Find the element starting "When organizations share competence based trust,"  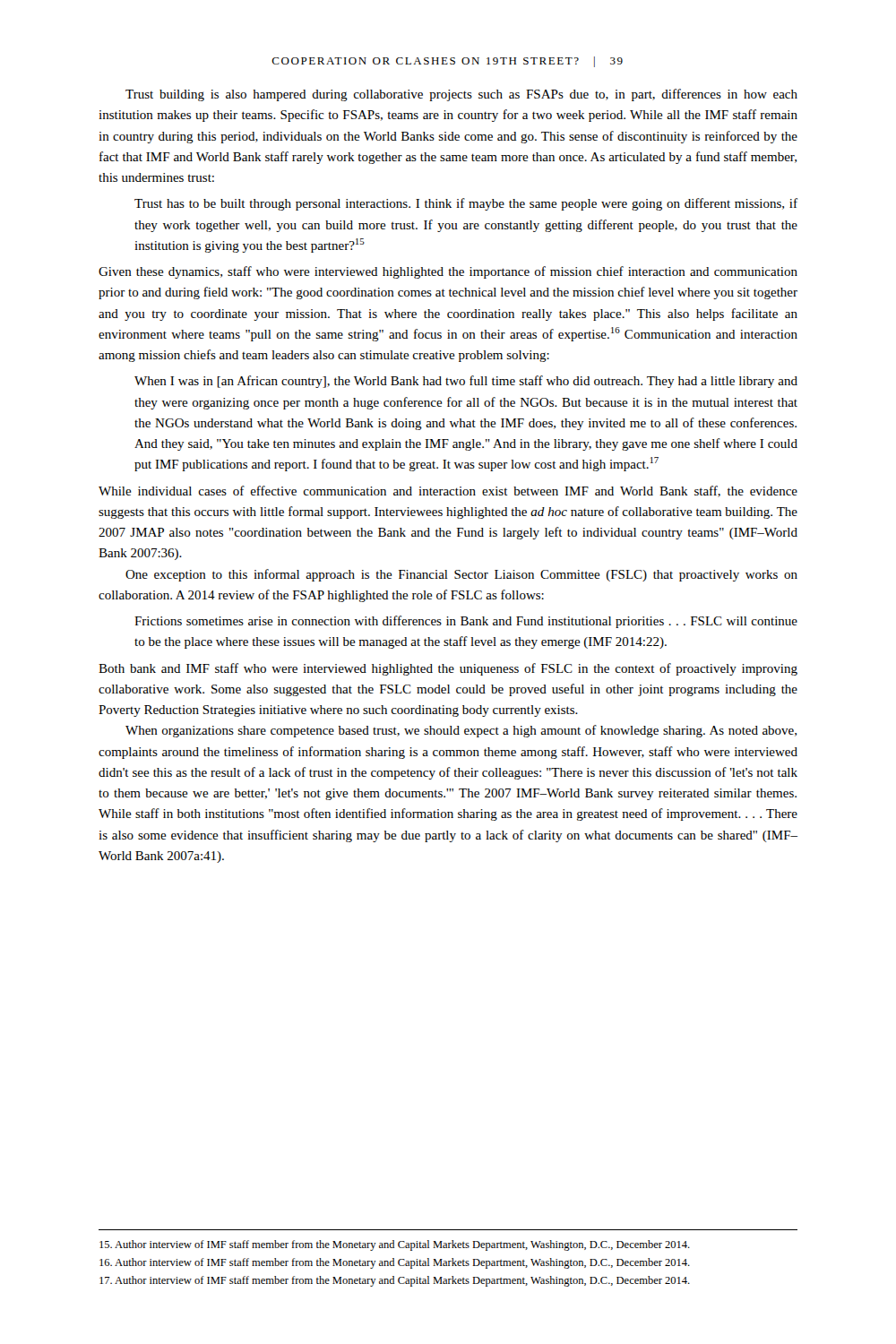tap(448, 794)
